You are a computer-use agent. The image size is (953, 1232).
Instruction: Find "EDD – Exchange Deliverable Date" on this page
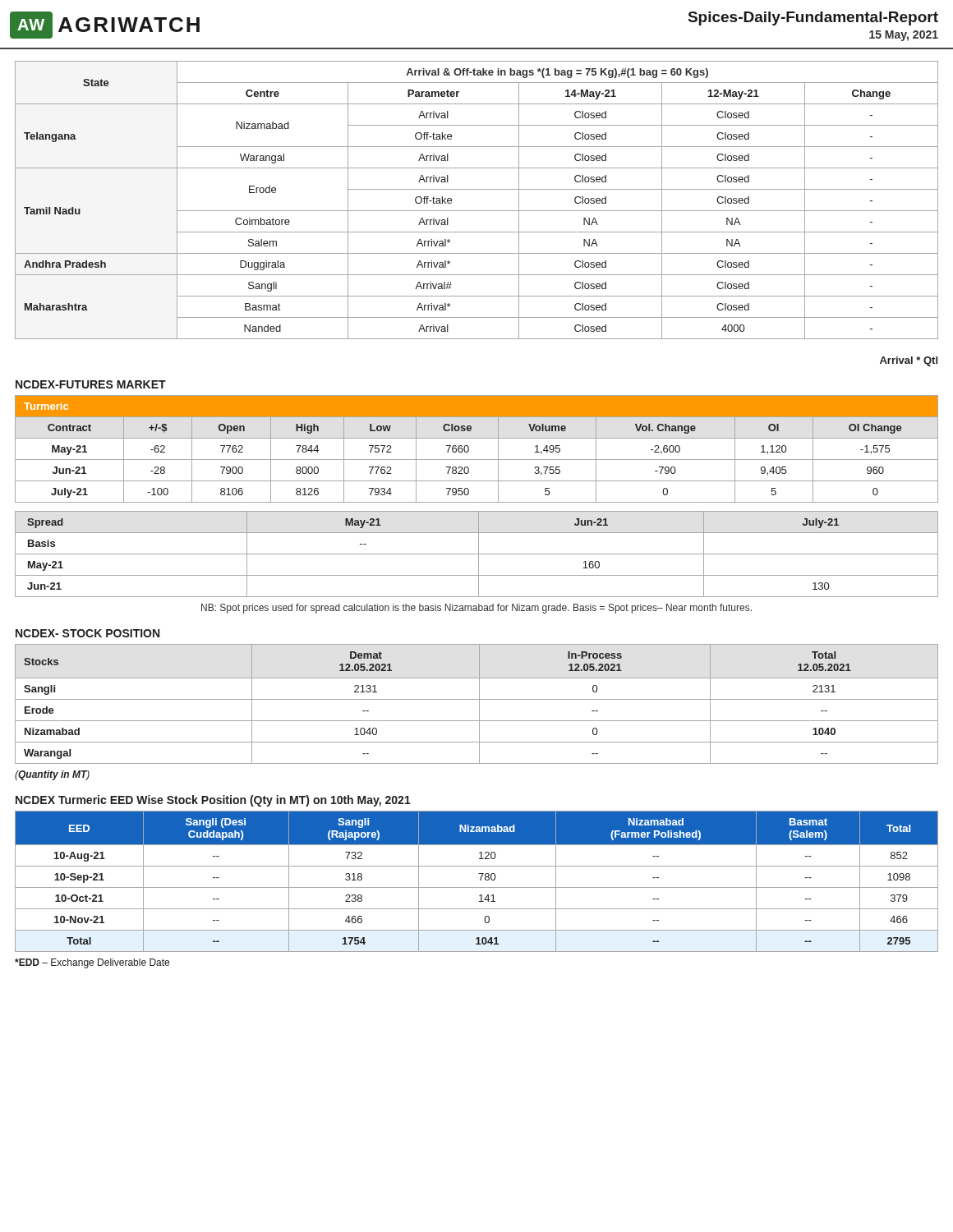coord(92,963)
